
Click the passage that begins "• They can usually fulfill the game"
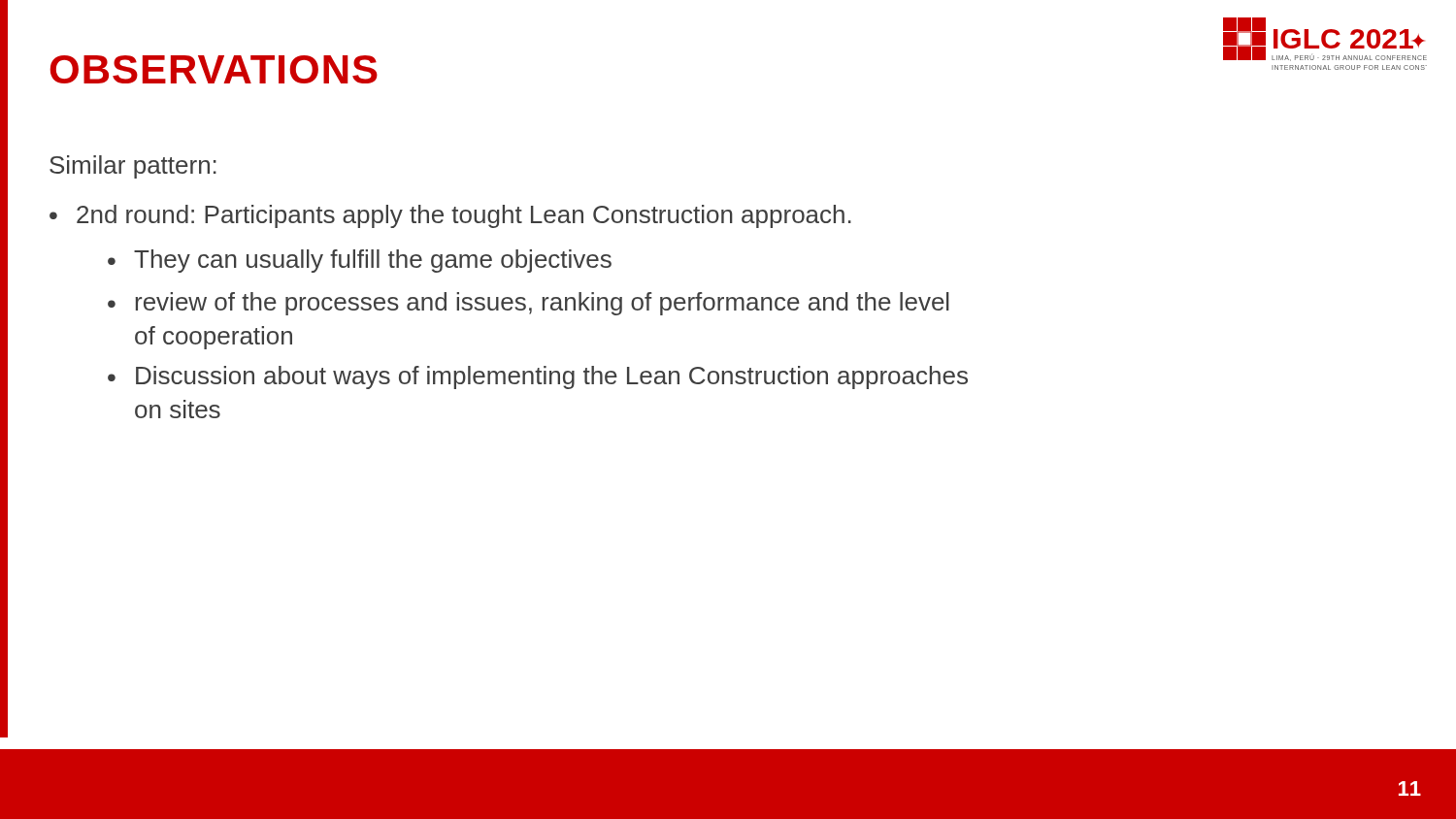point(359,261)
